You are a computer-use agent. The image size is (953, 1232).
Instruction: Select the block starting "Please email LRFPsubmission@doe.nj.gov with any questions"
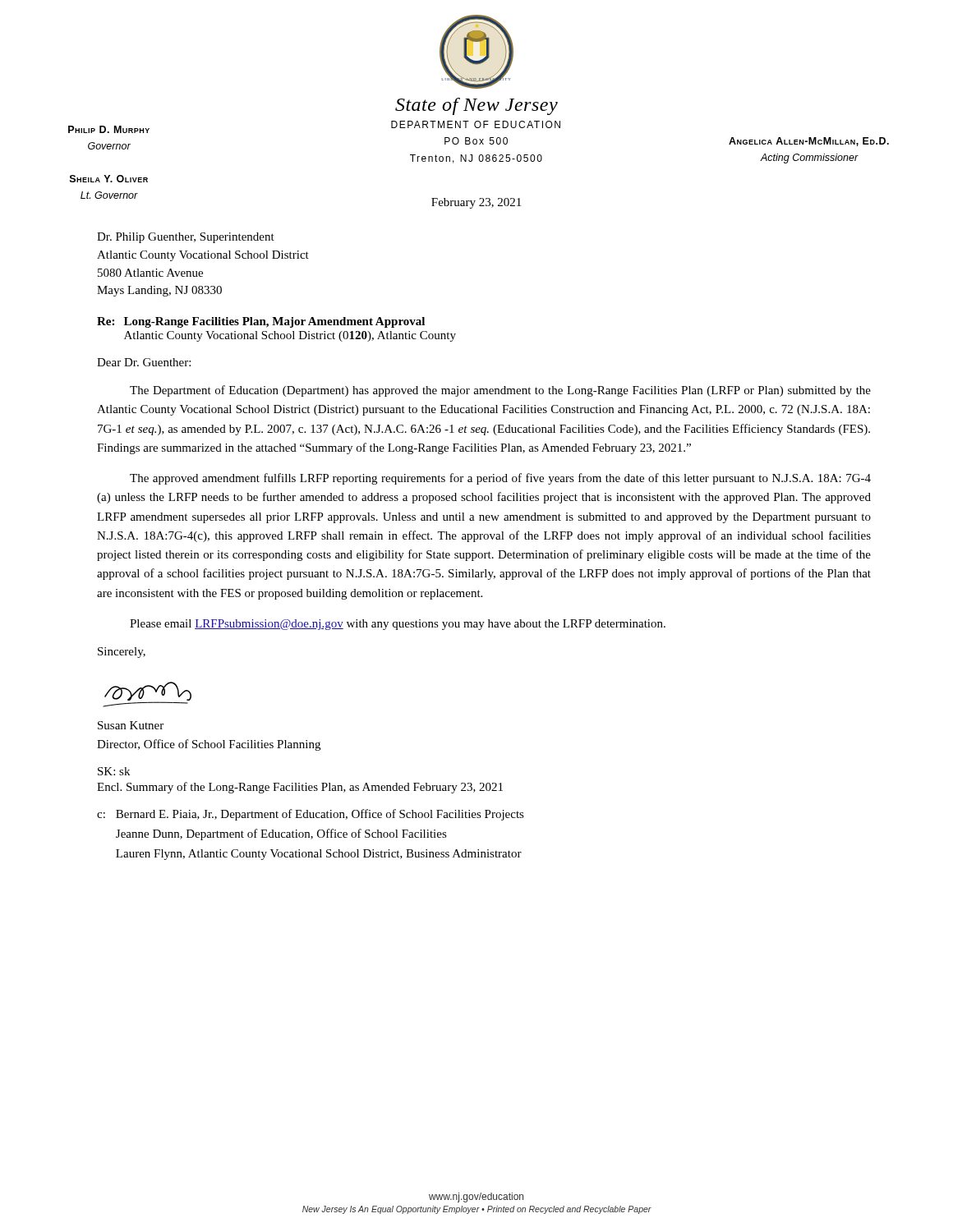pos(398,623)
